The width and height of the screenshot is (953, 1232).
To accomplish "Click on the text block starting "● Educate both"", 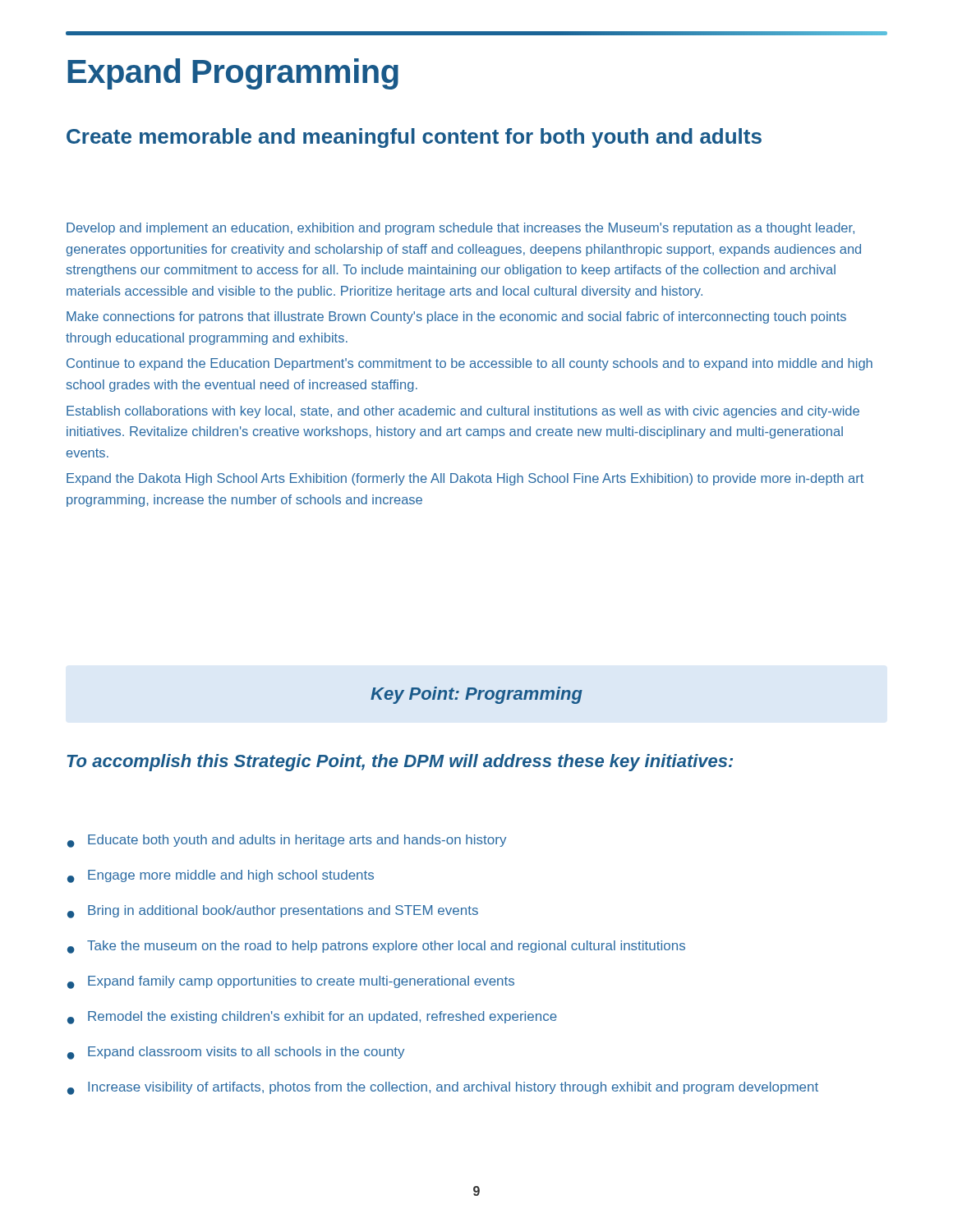I will coord(286,842).
